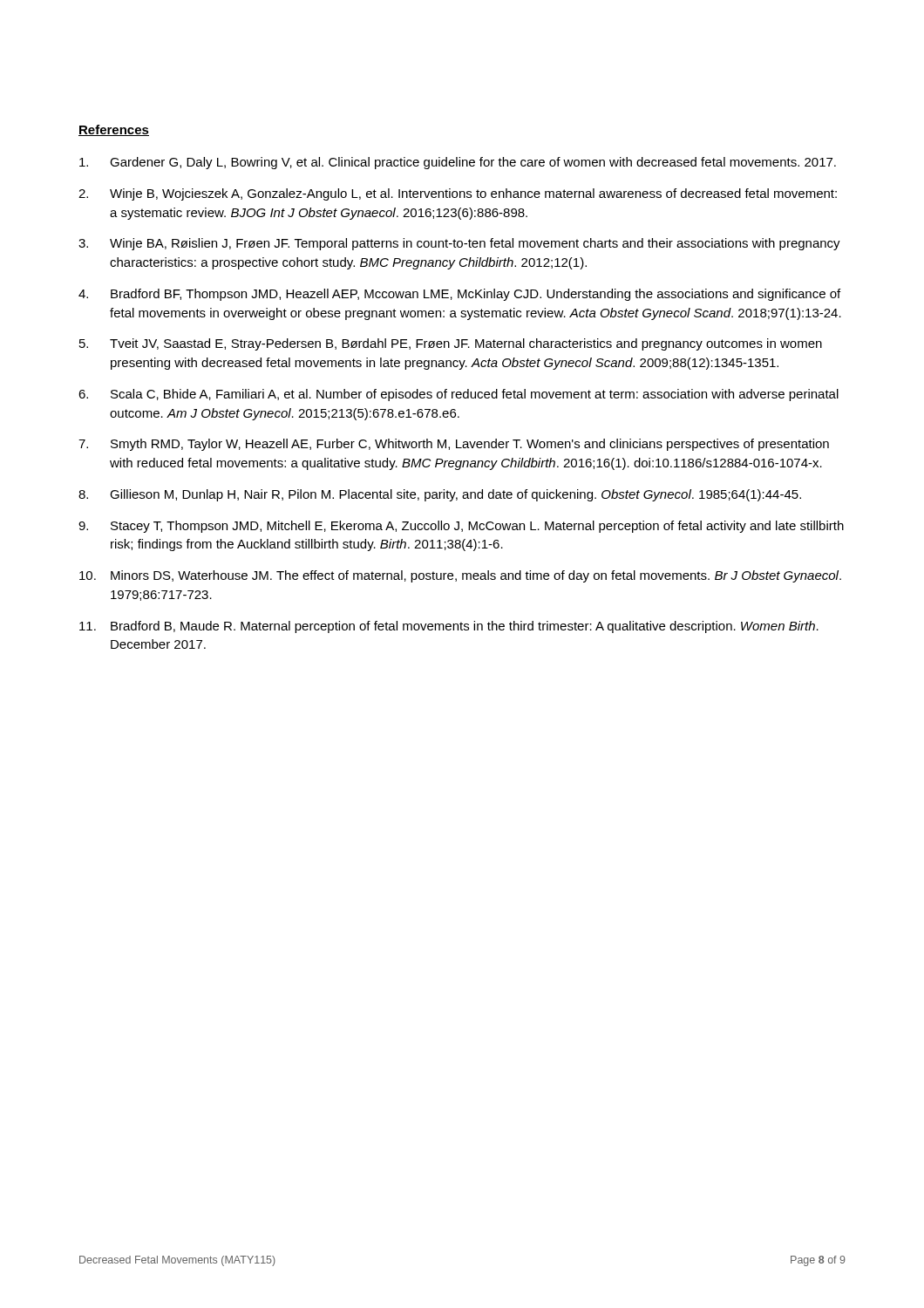Find the text block starting "5. Tveit JV, Saastad E, Stray-Pedersen B,"
The height and width of the screenshot is (1308, 924).
point(462,353)
